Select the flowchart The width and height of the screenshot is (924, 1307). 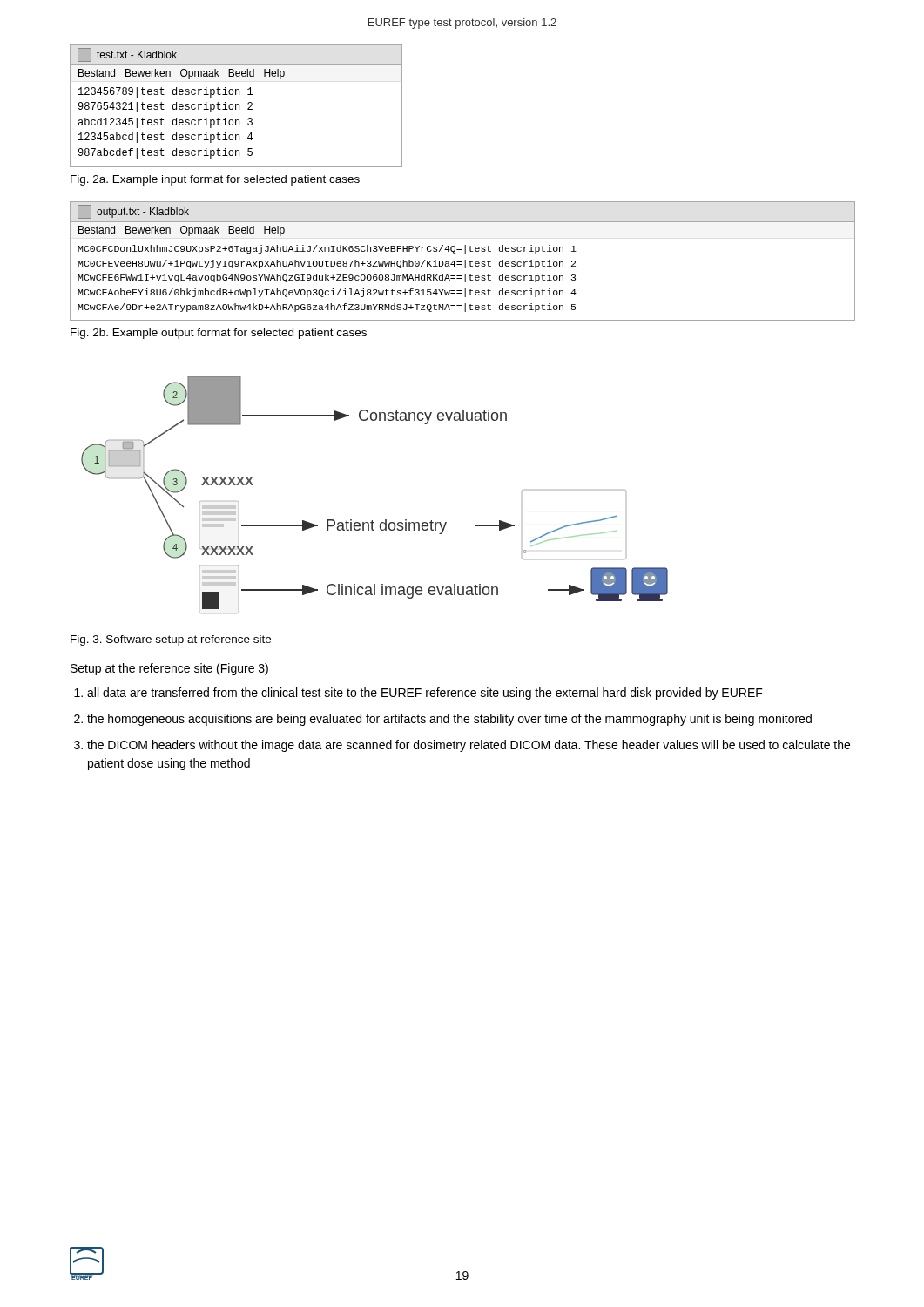click(462, 491)
